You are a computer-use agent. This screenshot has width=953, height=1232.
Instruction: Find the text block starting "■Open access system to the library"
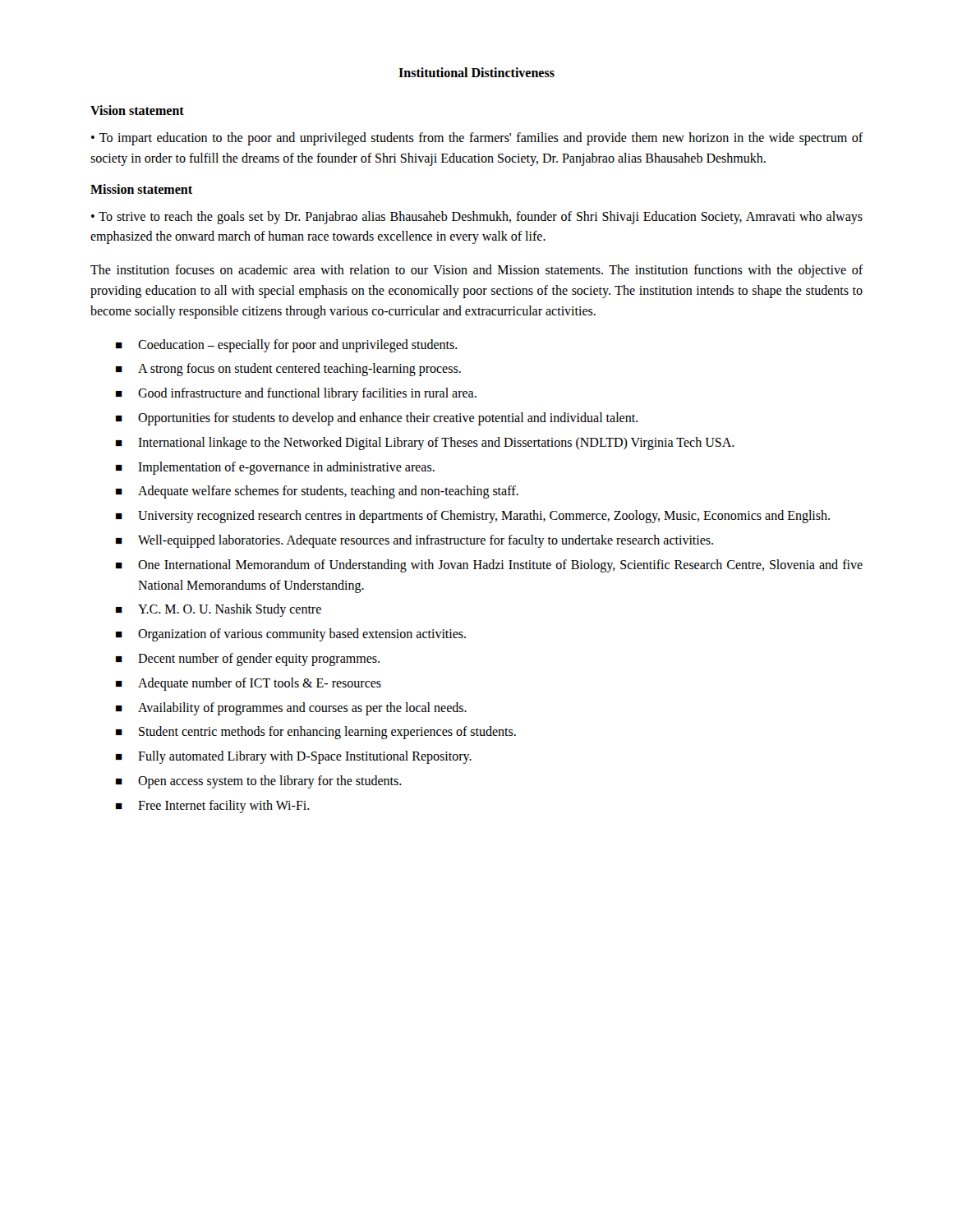coord(259,782)
